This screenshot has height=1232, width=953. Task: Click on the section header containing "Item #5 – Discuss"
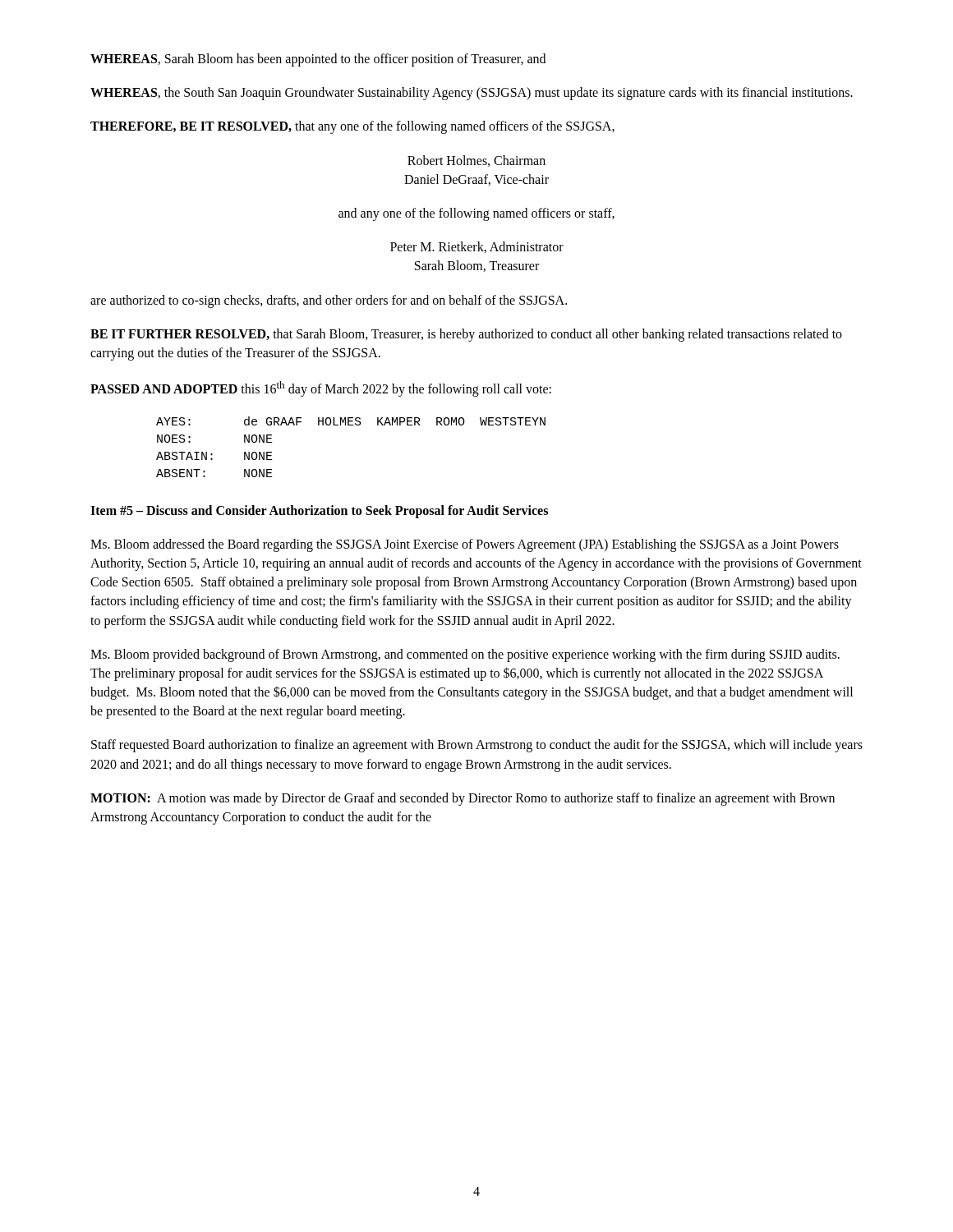[x=476, y=510]
